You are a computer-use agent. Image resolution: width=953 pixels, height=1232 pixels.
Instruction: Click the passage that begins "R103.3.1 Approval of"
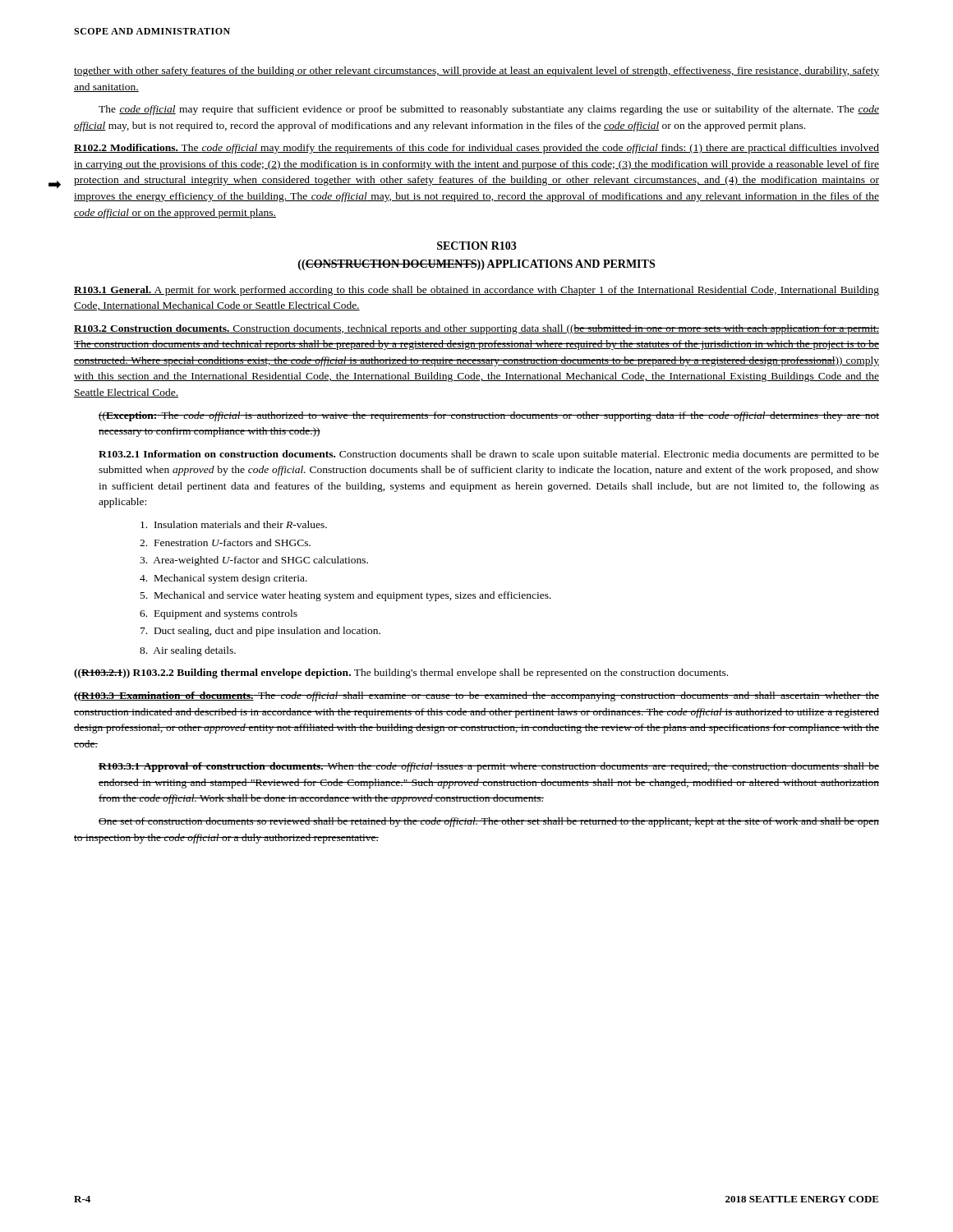coord(489,782)
